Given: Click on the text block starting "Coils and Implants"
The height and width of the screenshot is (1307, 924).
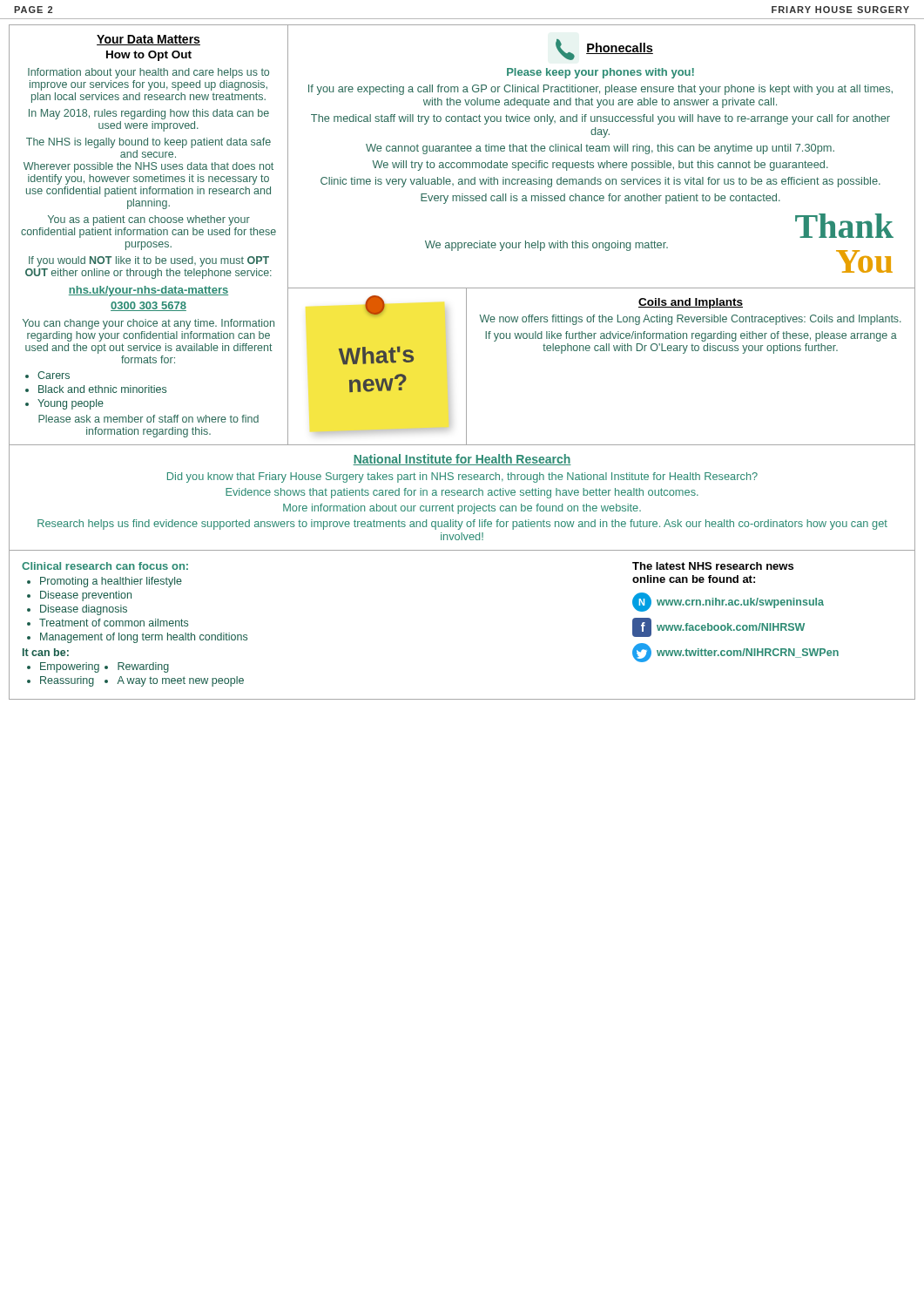Looking at the screenshot, I should coord(691,302).
